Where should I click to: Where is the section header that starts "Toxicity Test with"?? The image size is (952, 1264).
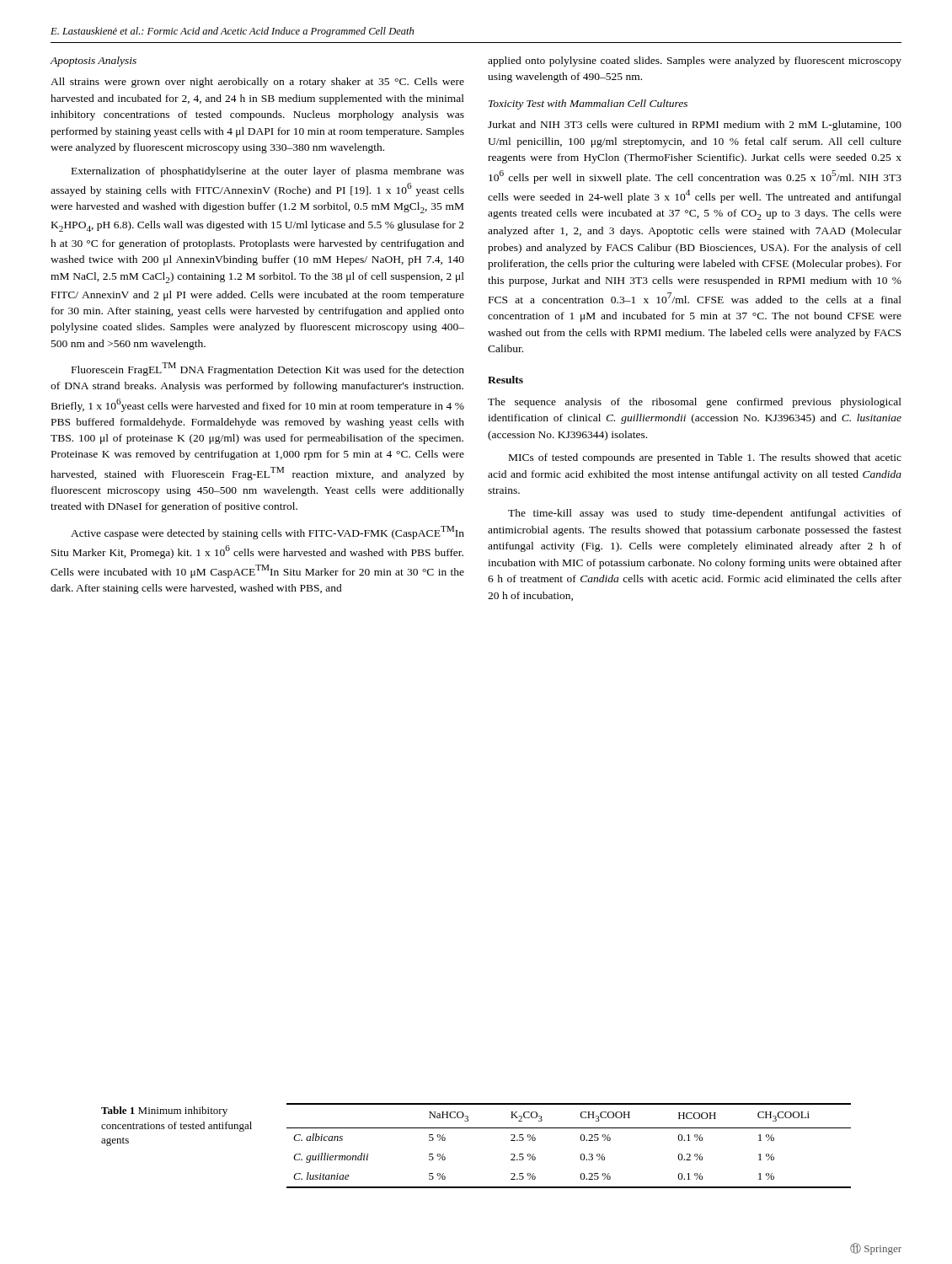click(588, 103)
